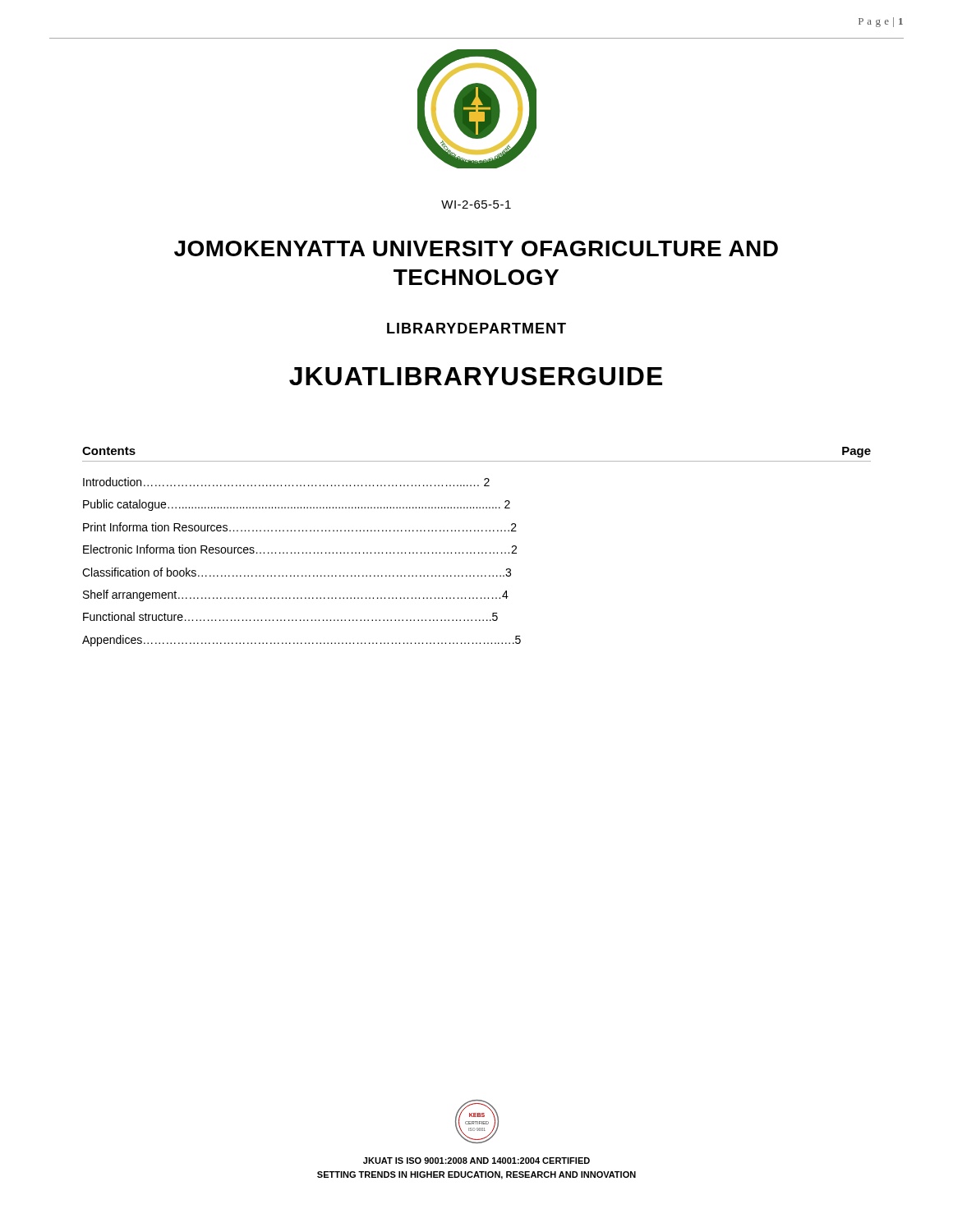Click the passage that begins "JKUAT IS ISO"
The width and height of the screenshot is (953, 1232).
[476, 1168]
